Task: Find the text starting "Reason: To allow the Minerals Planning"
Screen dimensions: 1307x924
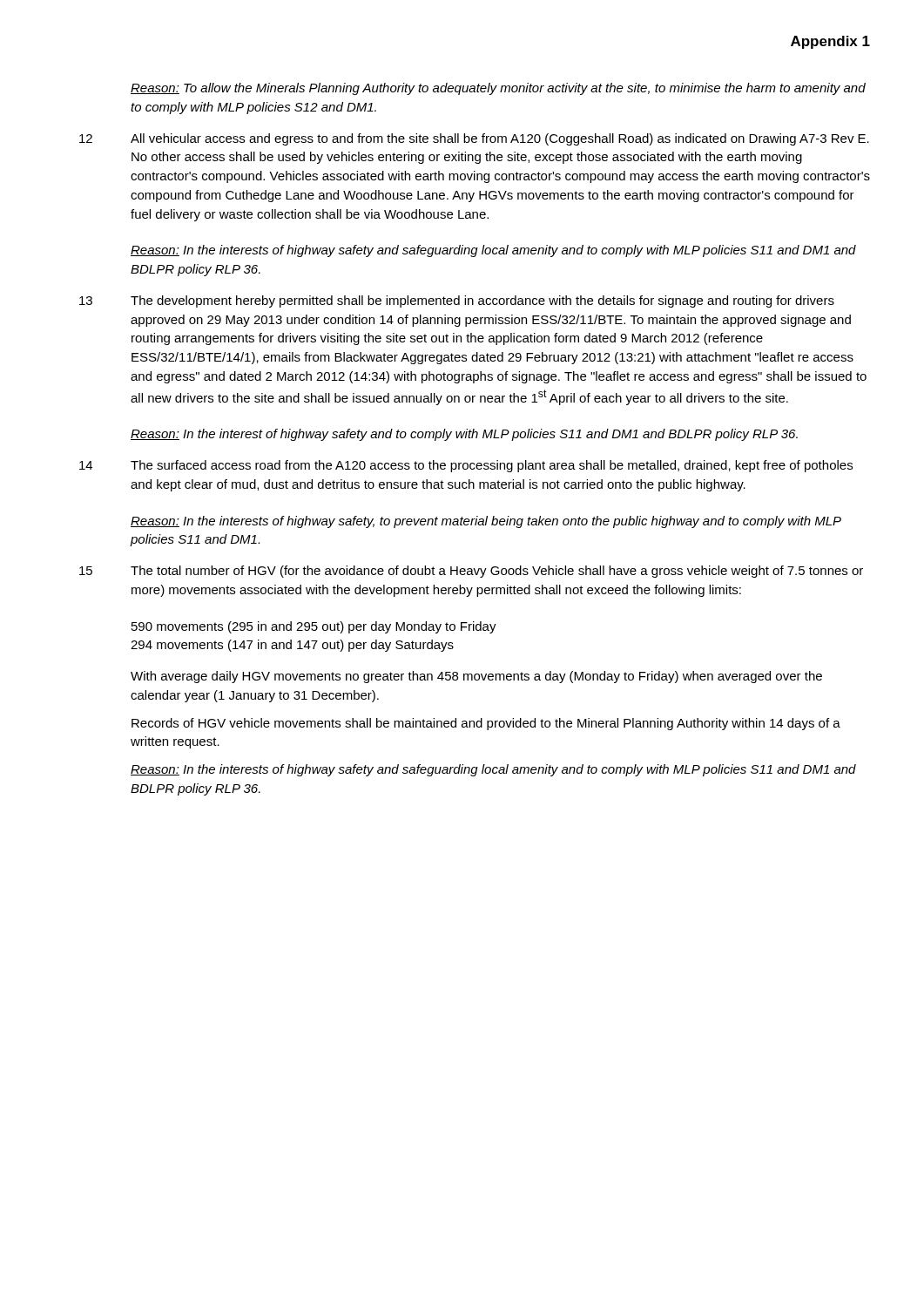Action: coord(500,97)
